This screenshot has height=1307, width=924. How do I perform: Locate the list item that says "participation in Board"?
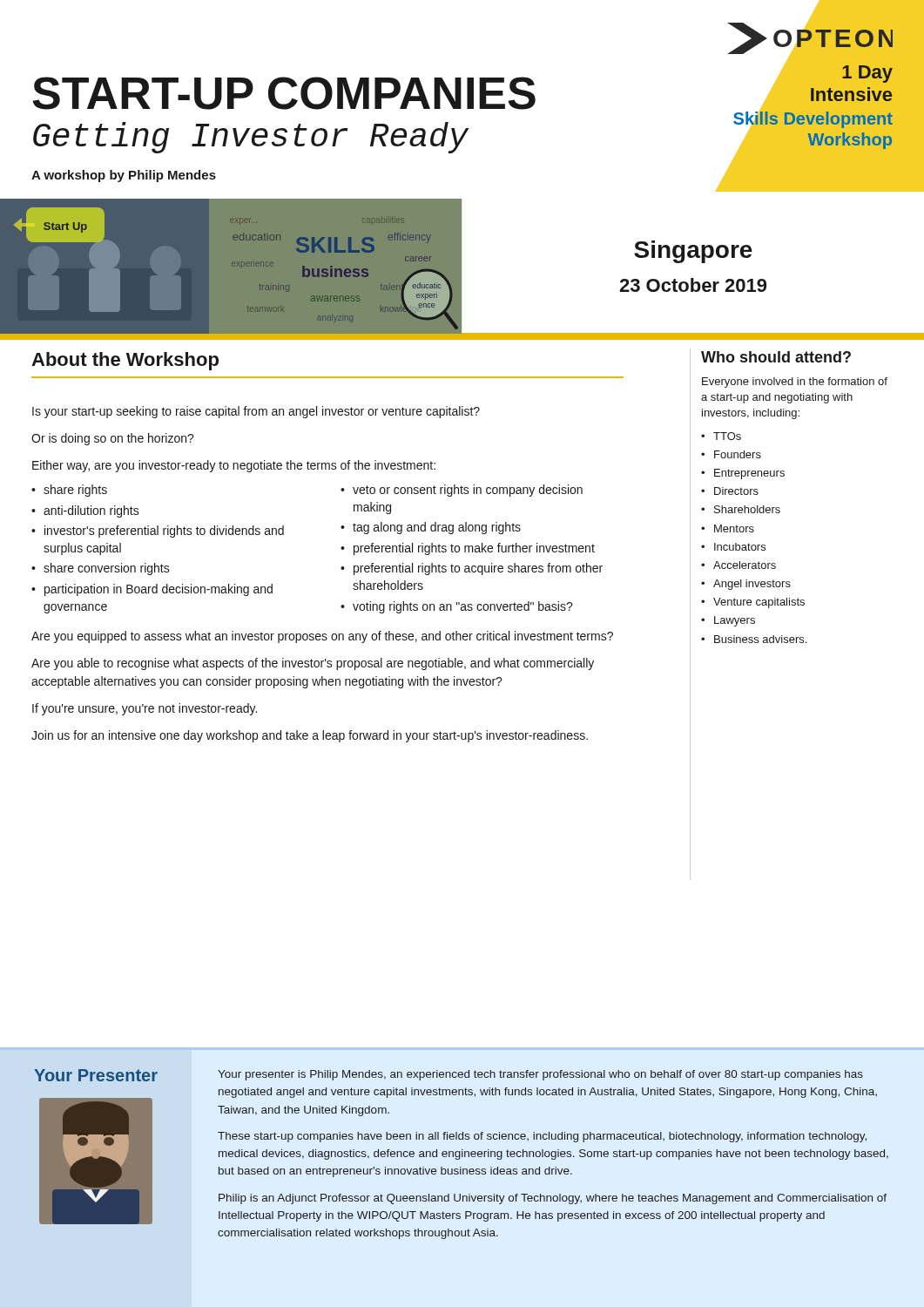click(x=158, y=597)
